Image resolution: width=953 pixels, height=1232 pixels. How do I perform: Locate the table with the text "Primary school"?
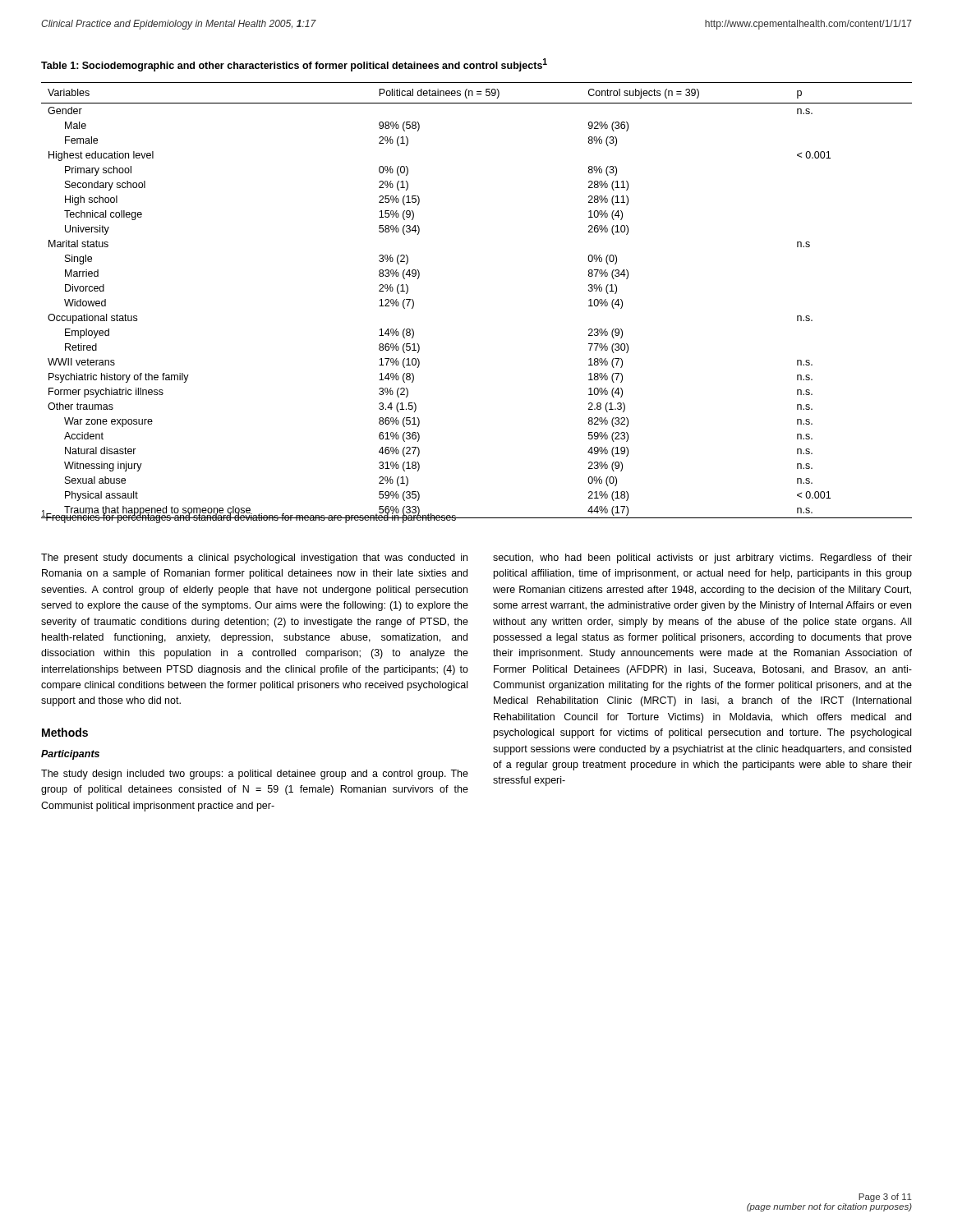tap(476, 300)
